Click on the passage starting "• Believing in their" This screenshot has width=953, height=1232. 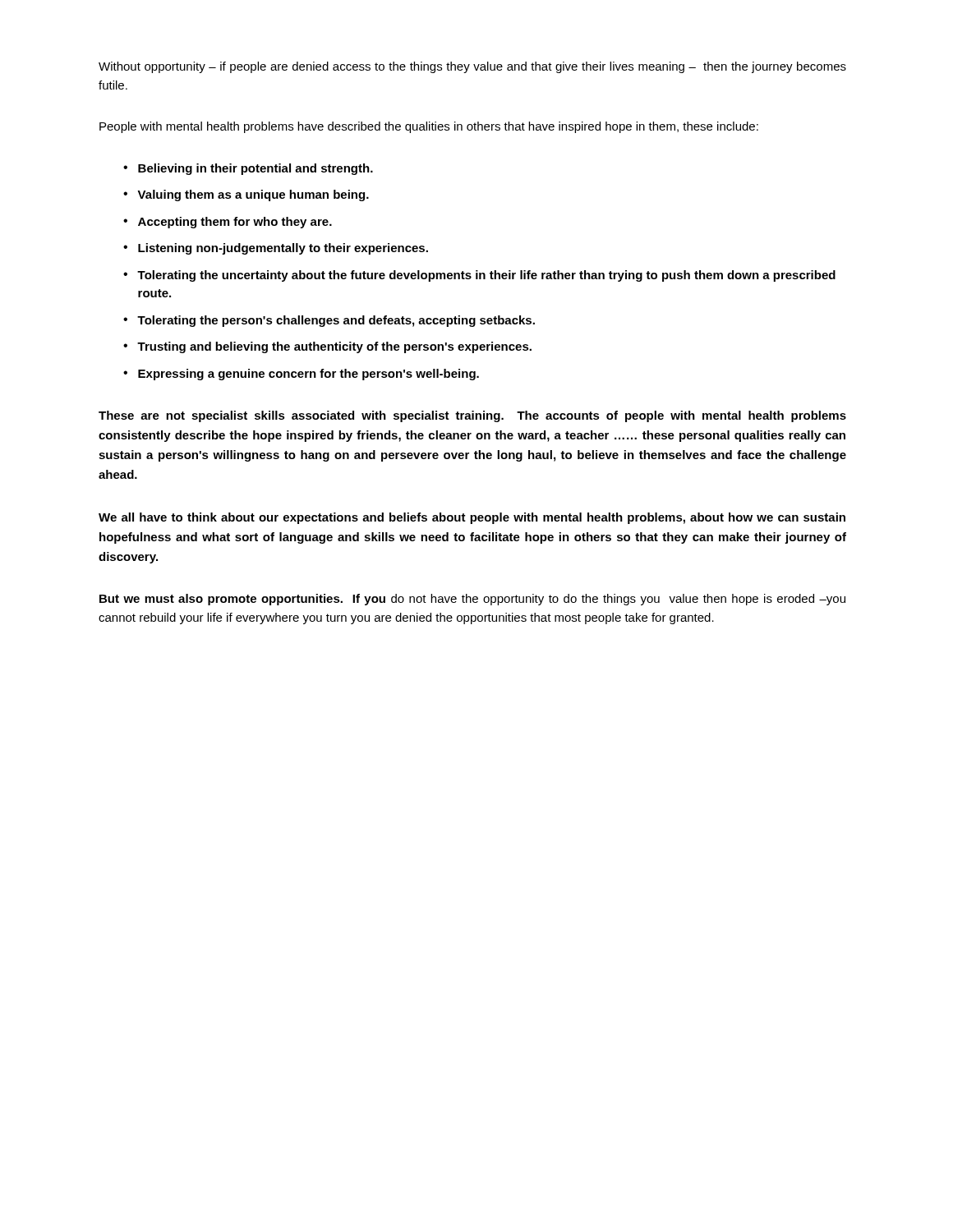[248, 168]
